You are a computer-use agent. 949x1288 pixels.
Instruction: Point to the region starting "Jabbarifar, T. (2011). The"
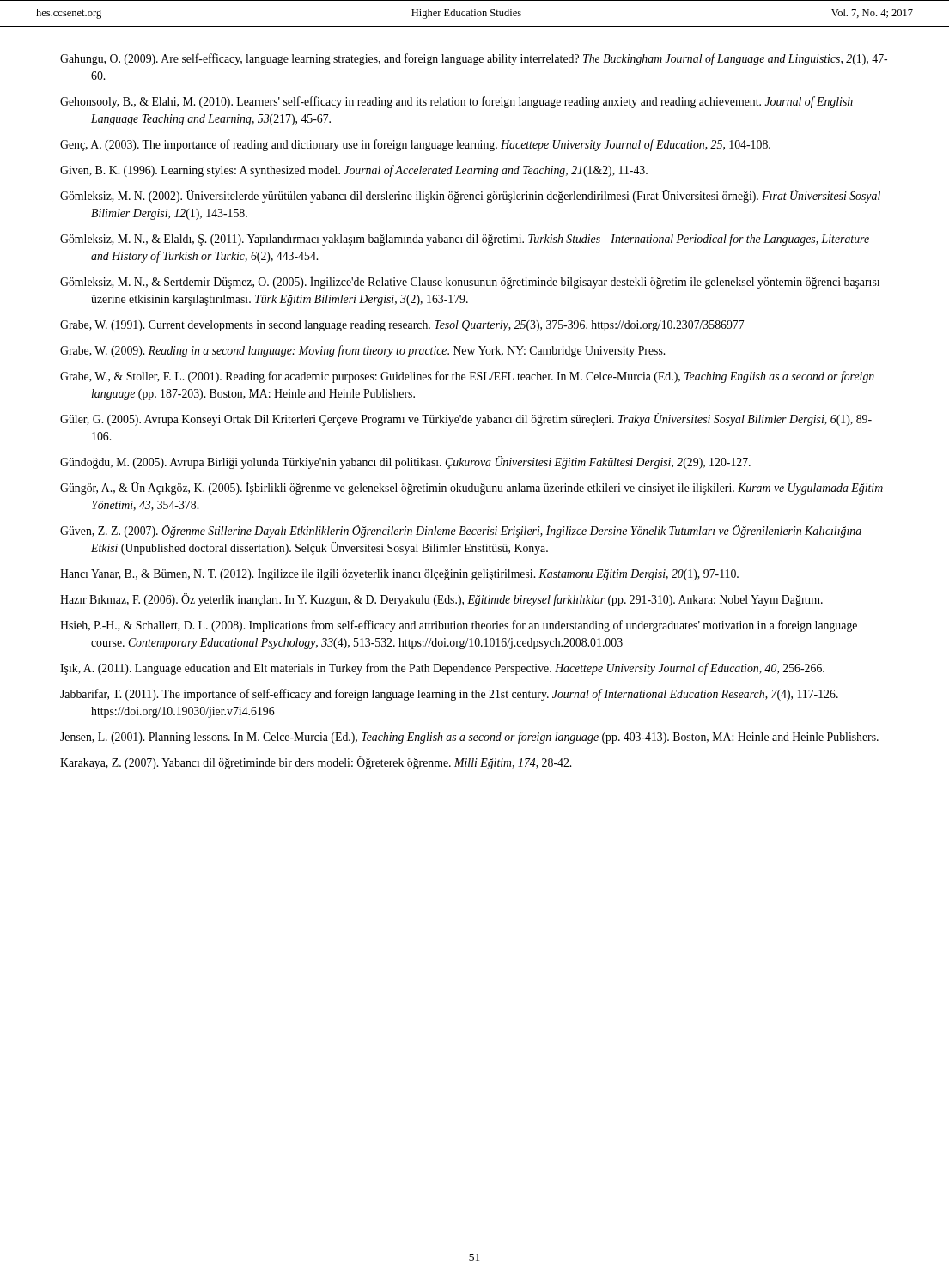tap(449, 703)
